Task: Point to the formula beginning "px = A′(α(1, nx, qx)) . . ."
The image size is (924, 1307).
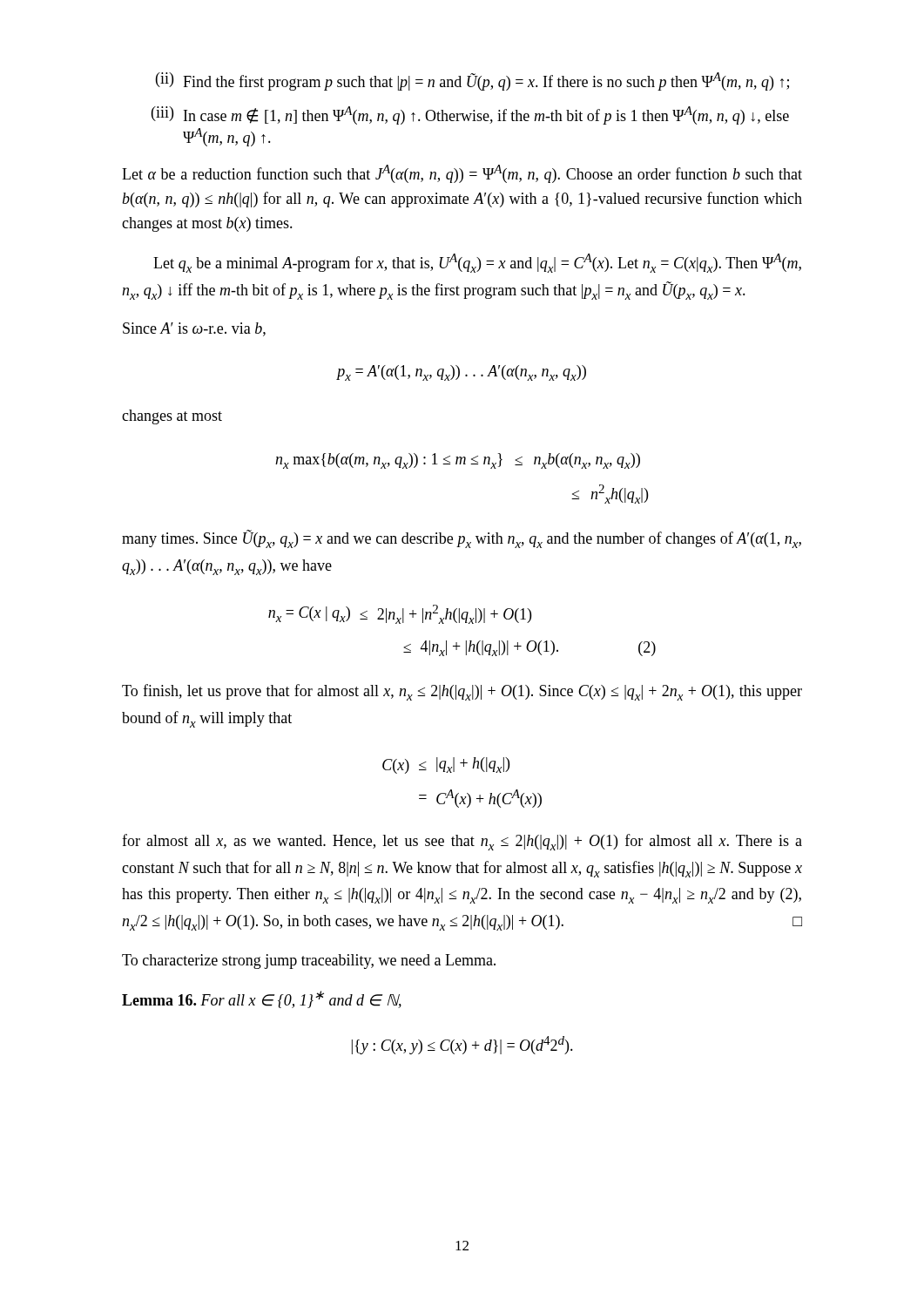Action: click(x=462, y=373)
